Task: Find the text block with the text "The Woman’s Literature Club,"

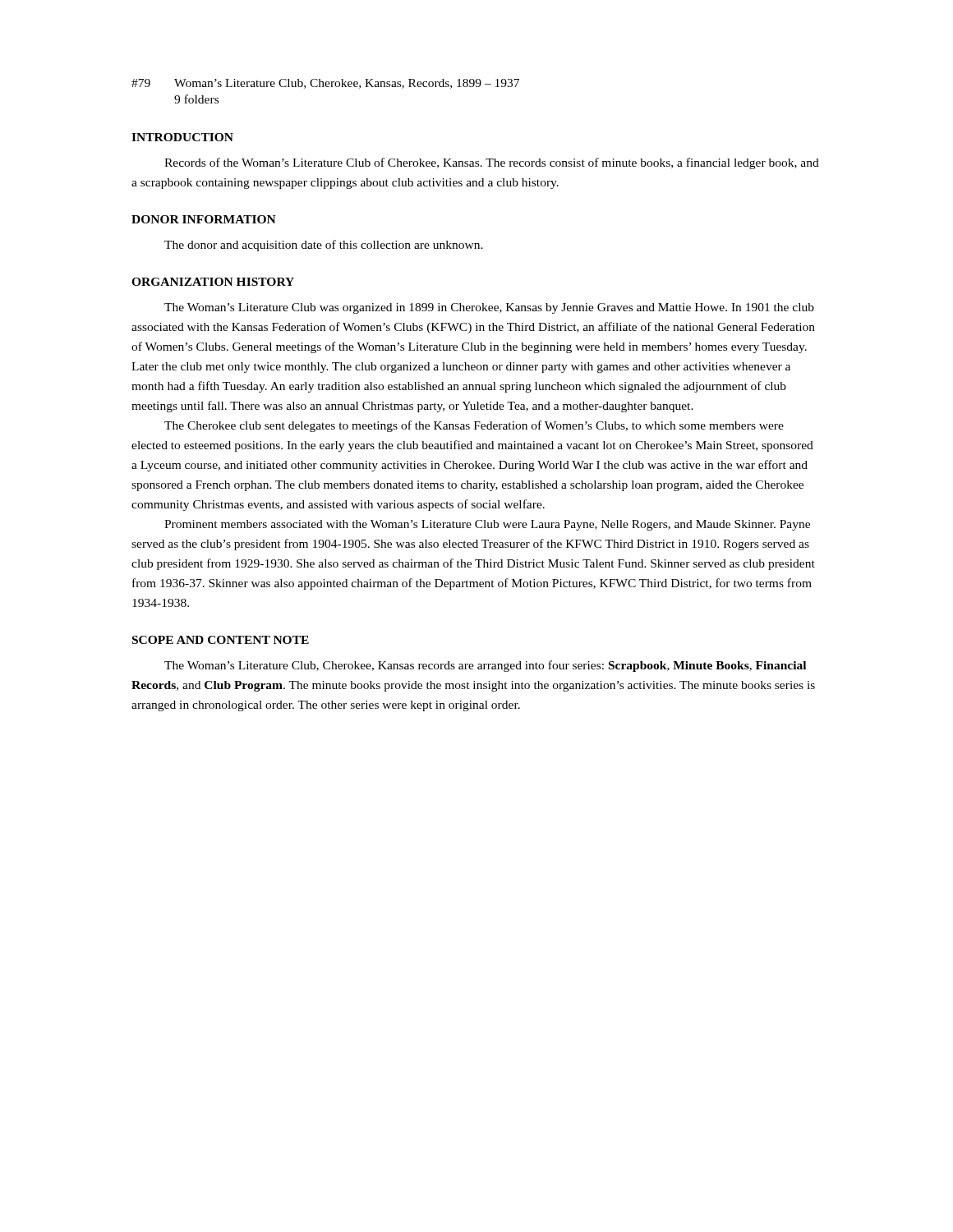Action: click(476, 685)
